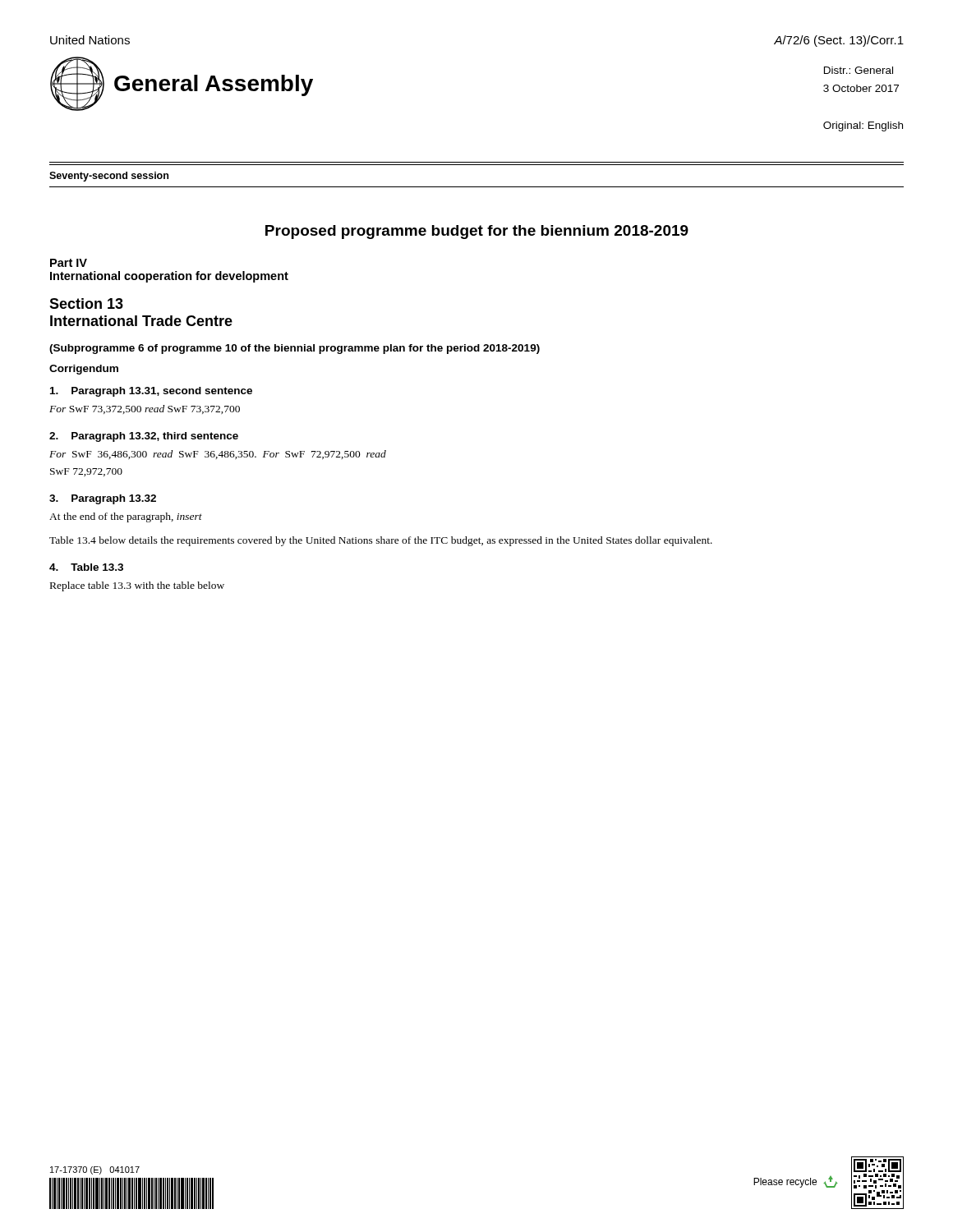Screen dimensions: 1232x953
Task: Select the title containing "General Assembly"
Action: tap(213, 83)
